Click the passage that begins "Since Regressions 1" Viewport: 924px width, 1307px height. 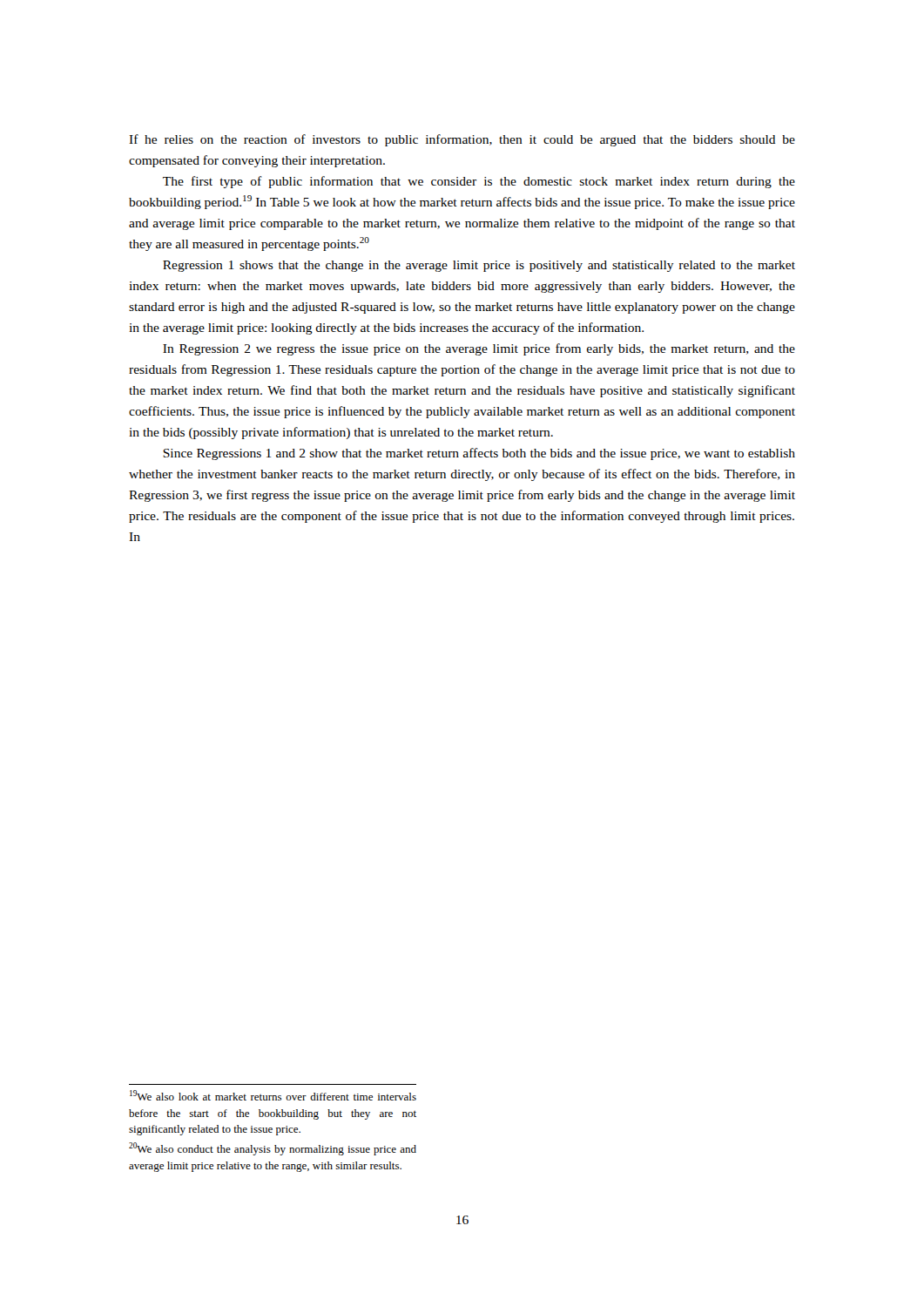click(x=462, y=495)
